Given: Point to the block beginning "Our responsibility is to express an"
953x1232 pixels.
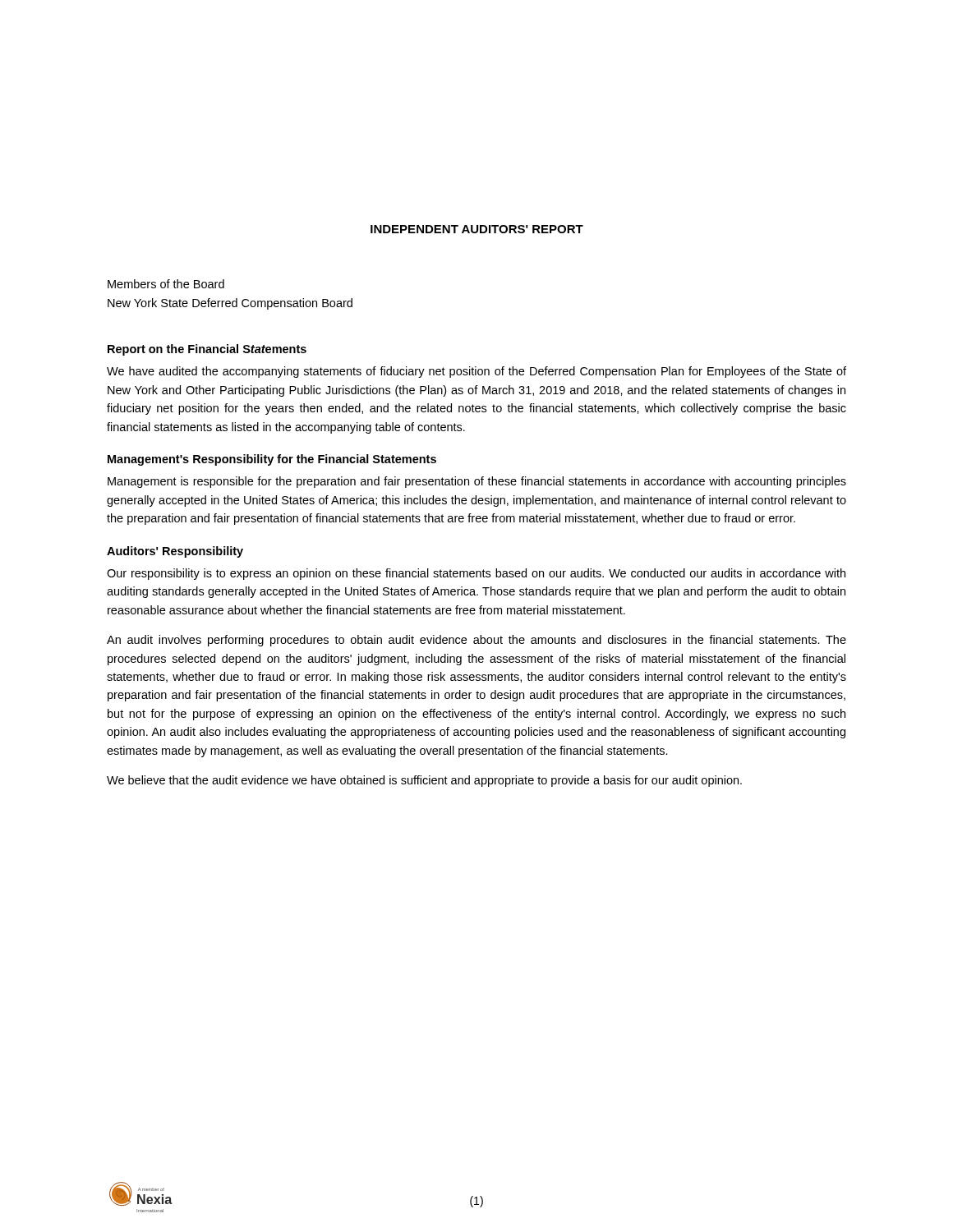Looking at the screenshot, I should click(x=476, y=591).
